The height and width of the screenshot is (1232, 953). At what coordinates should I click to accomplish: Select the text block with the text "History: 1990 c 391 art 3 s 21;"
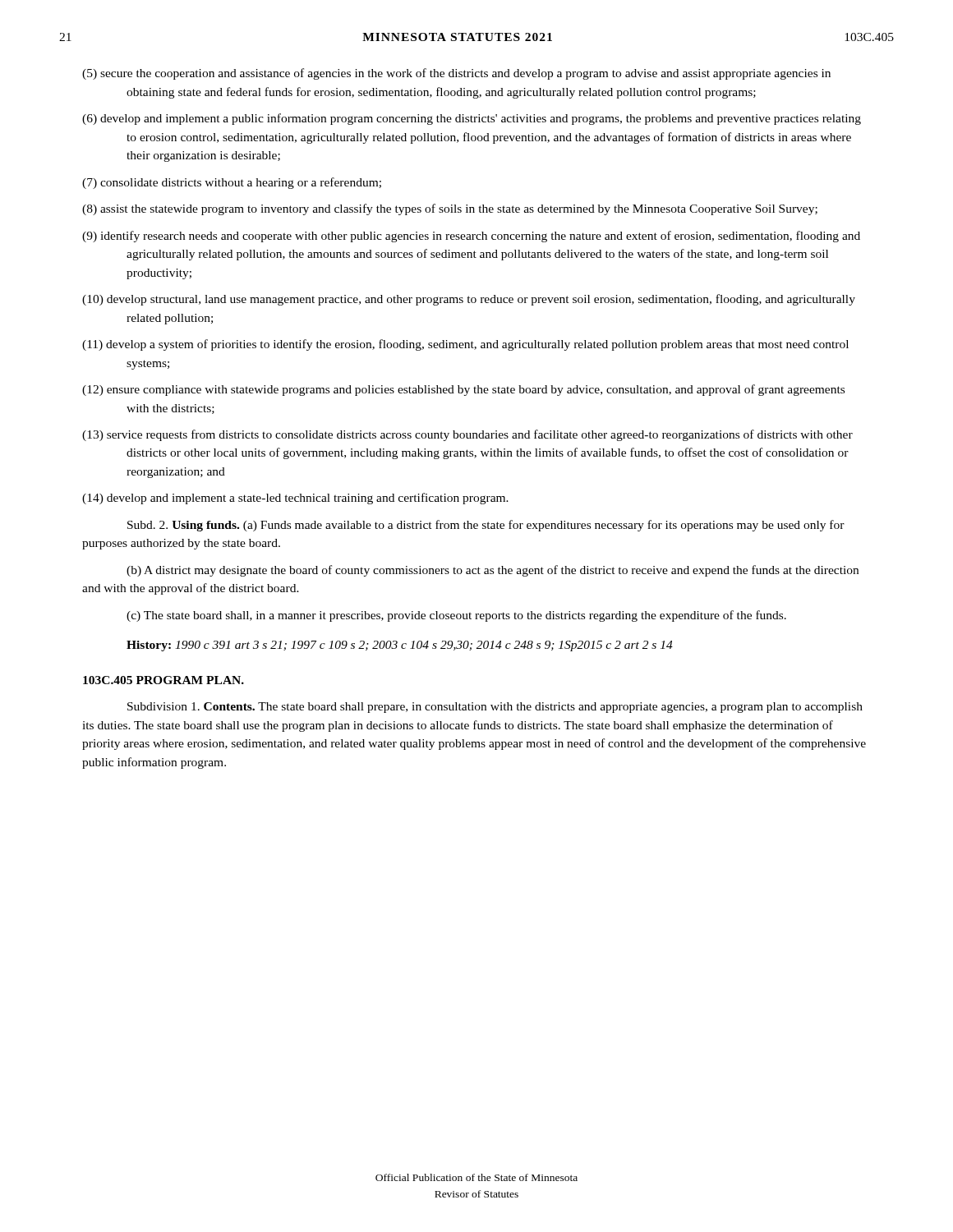(x=400, y=645)
